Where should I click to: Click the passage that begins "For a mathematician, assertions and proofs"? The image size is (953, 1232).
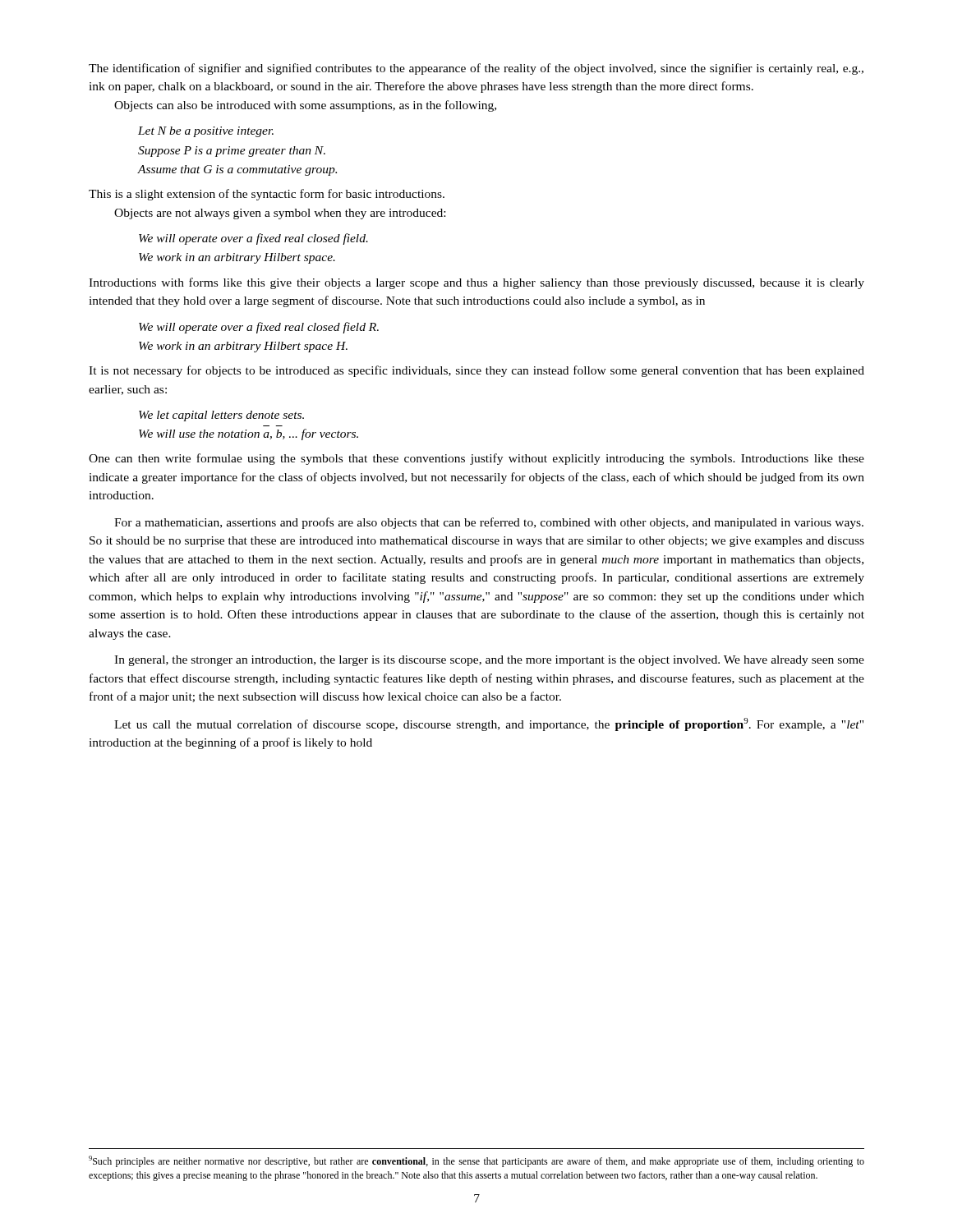click(x=476, y=578)
